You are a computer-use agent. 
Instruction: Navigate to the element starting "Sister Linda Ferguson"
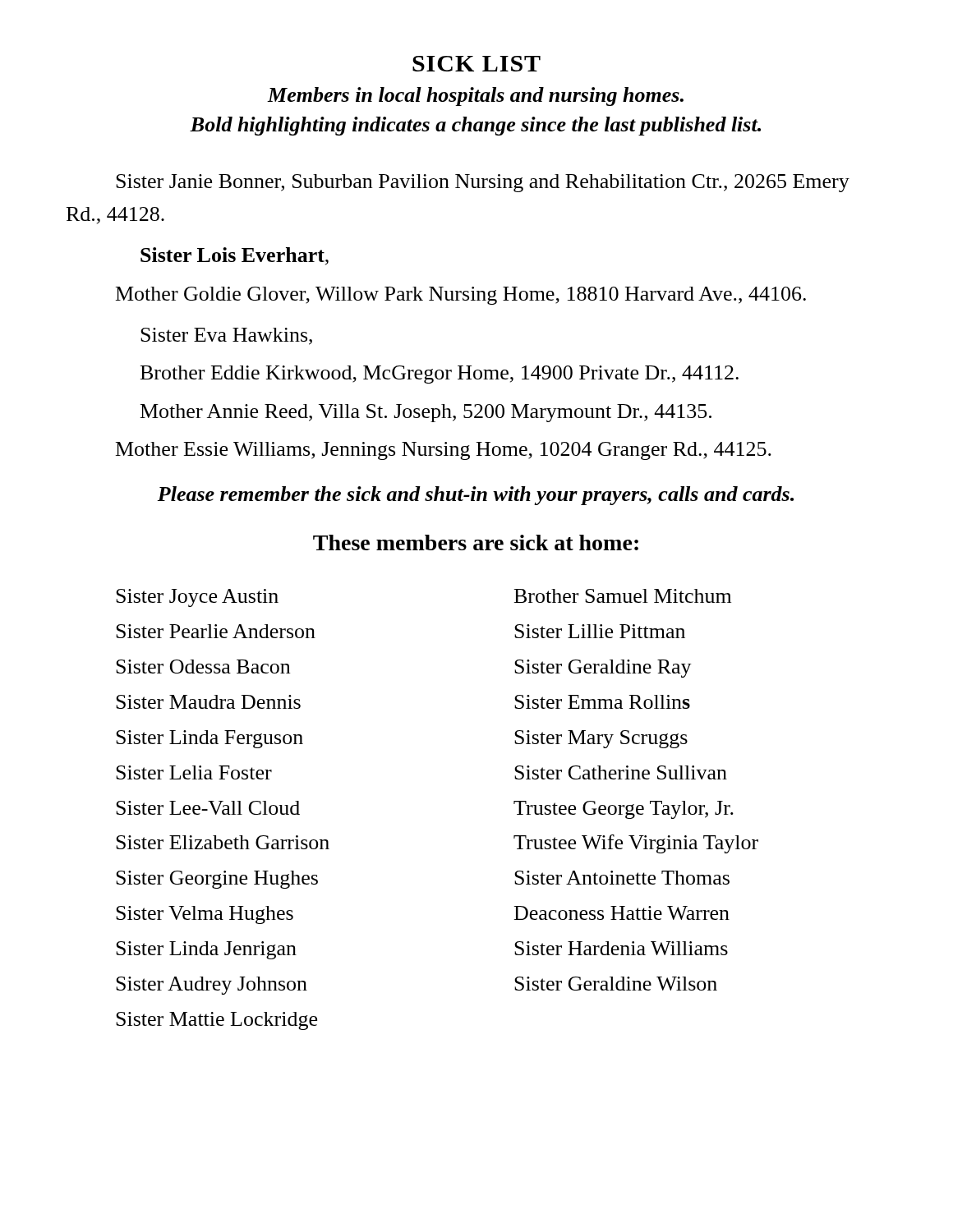click(302, 738)
